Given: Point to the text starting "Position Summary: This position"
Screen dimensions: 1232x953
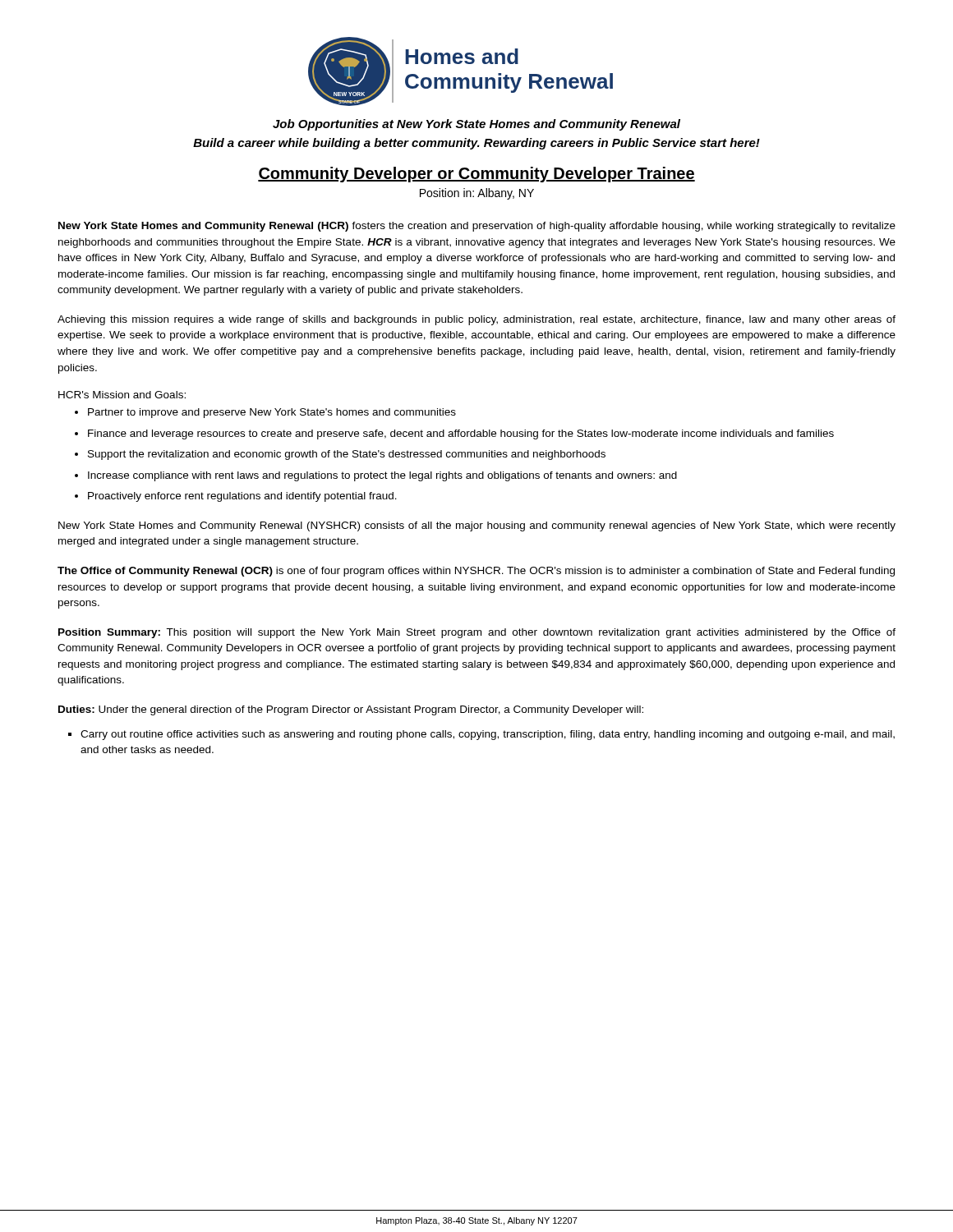Looking at the screenshot, I should [x=476, y=656].
